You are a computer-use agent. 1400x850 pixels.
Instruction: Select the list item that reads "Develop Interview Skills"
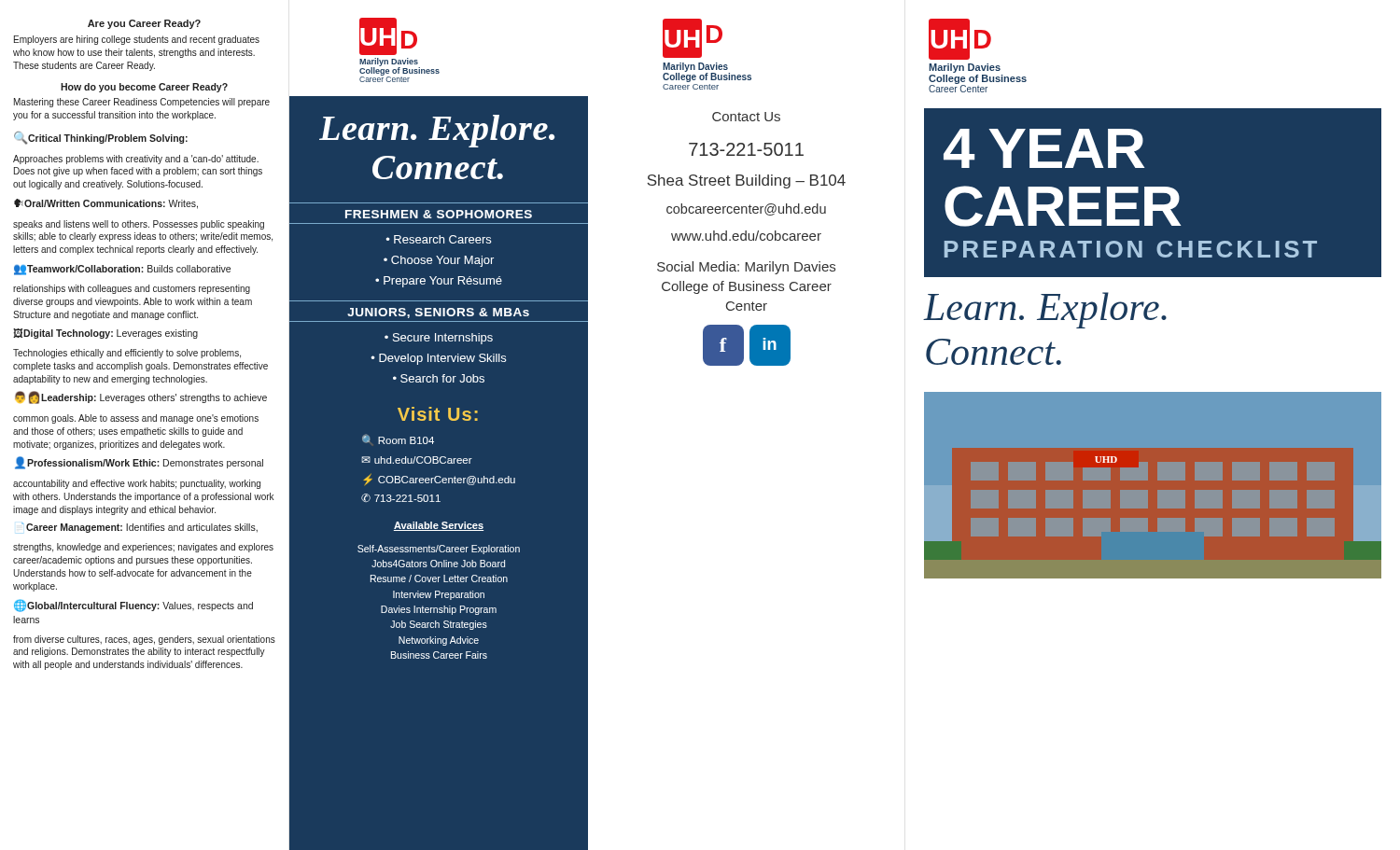coord(442,358)
